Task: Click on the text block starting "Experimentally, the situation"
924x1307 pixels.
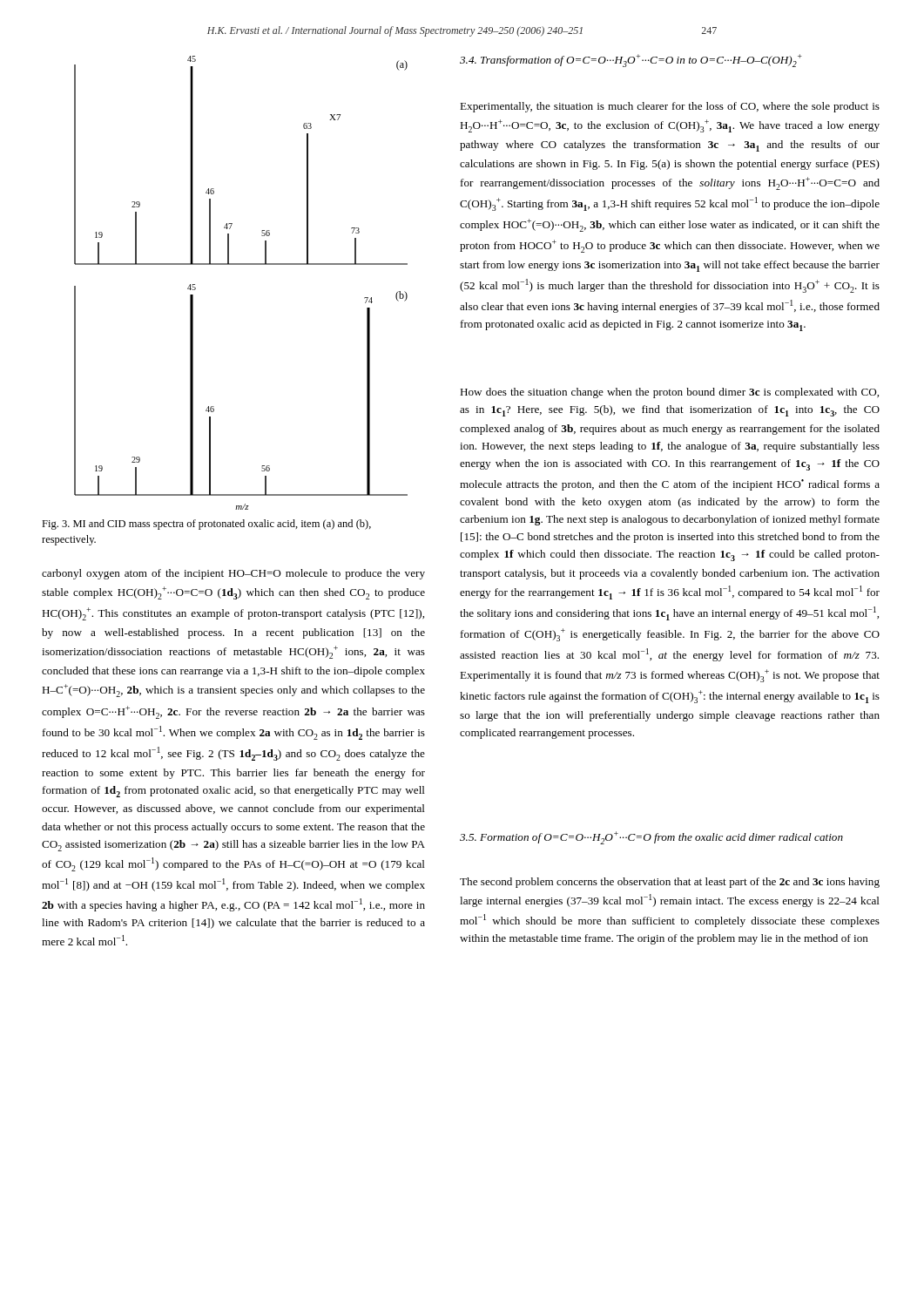Action: tap(670, 216)
